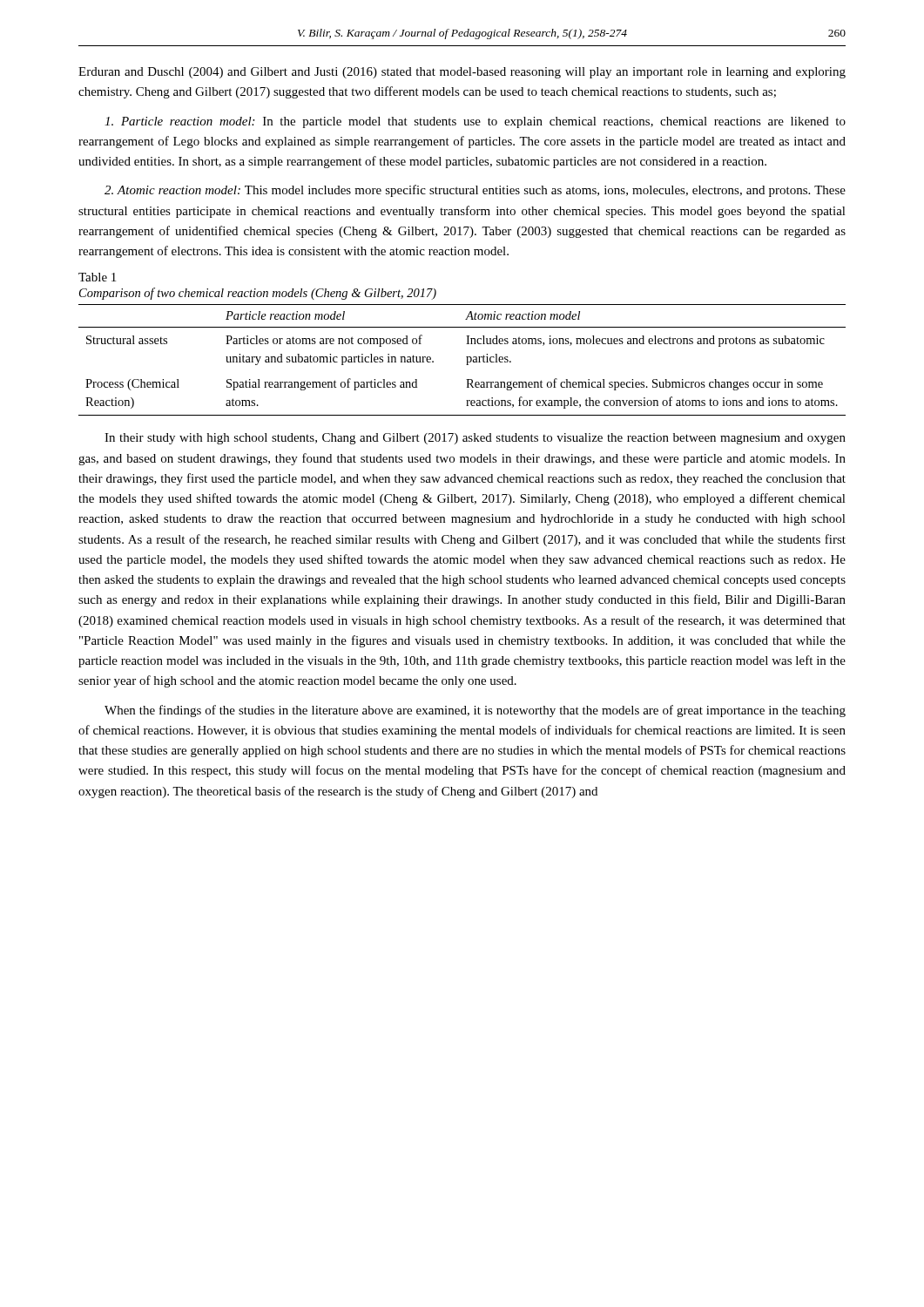Locate the text block that reads "Erduran and Duschl (2004) and Gilbert and"

pyautogui.click(x=462, y=82)
